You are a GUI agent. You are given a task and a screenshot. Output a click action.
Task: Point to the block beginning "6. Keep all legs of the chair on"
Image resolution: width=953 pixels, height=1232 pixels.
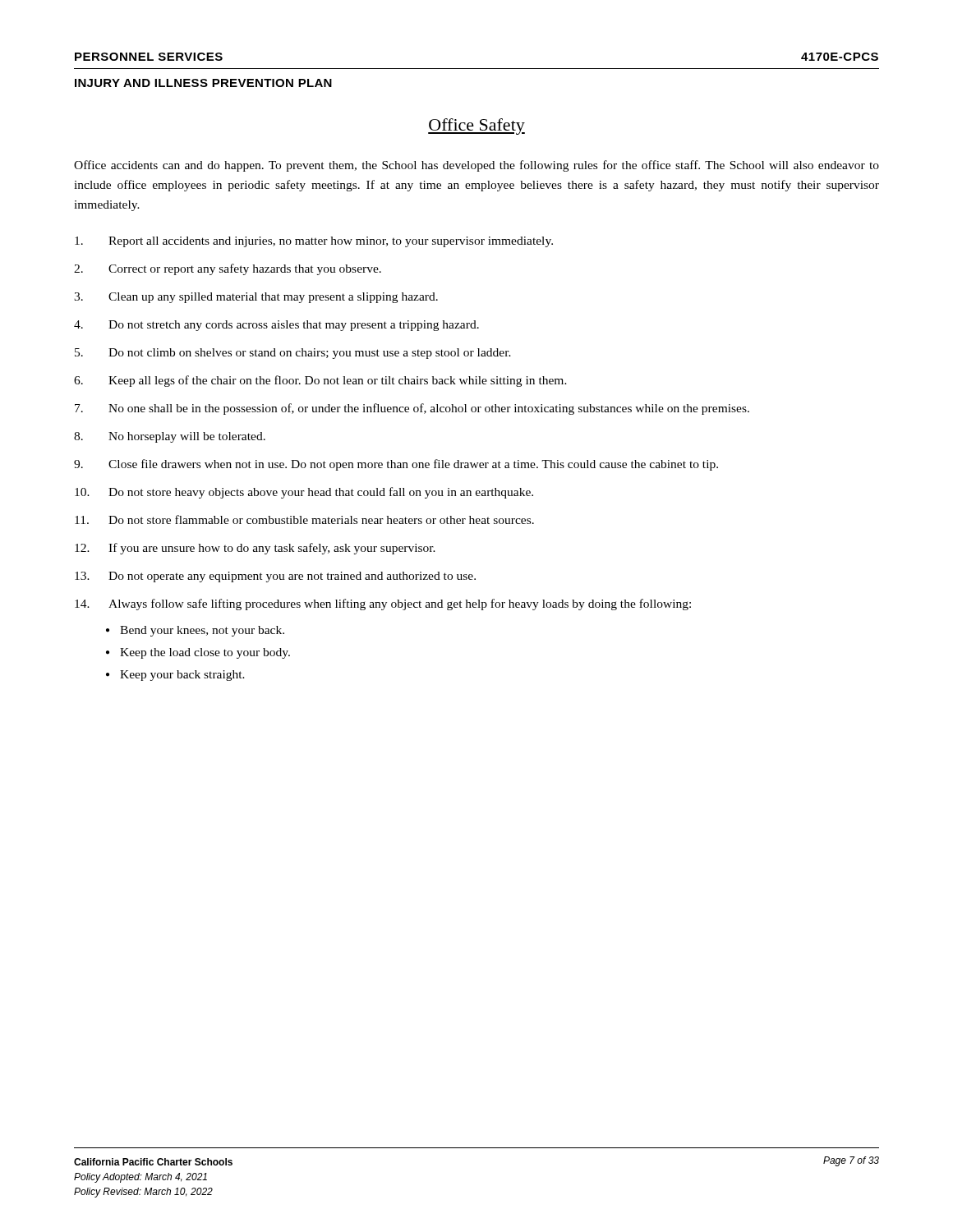pos(476,380)
